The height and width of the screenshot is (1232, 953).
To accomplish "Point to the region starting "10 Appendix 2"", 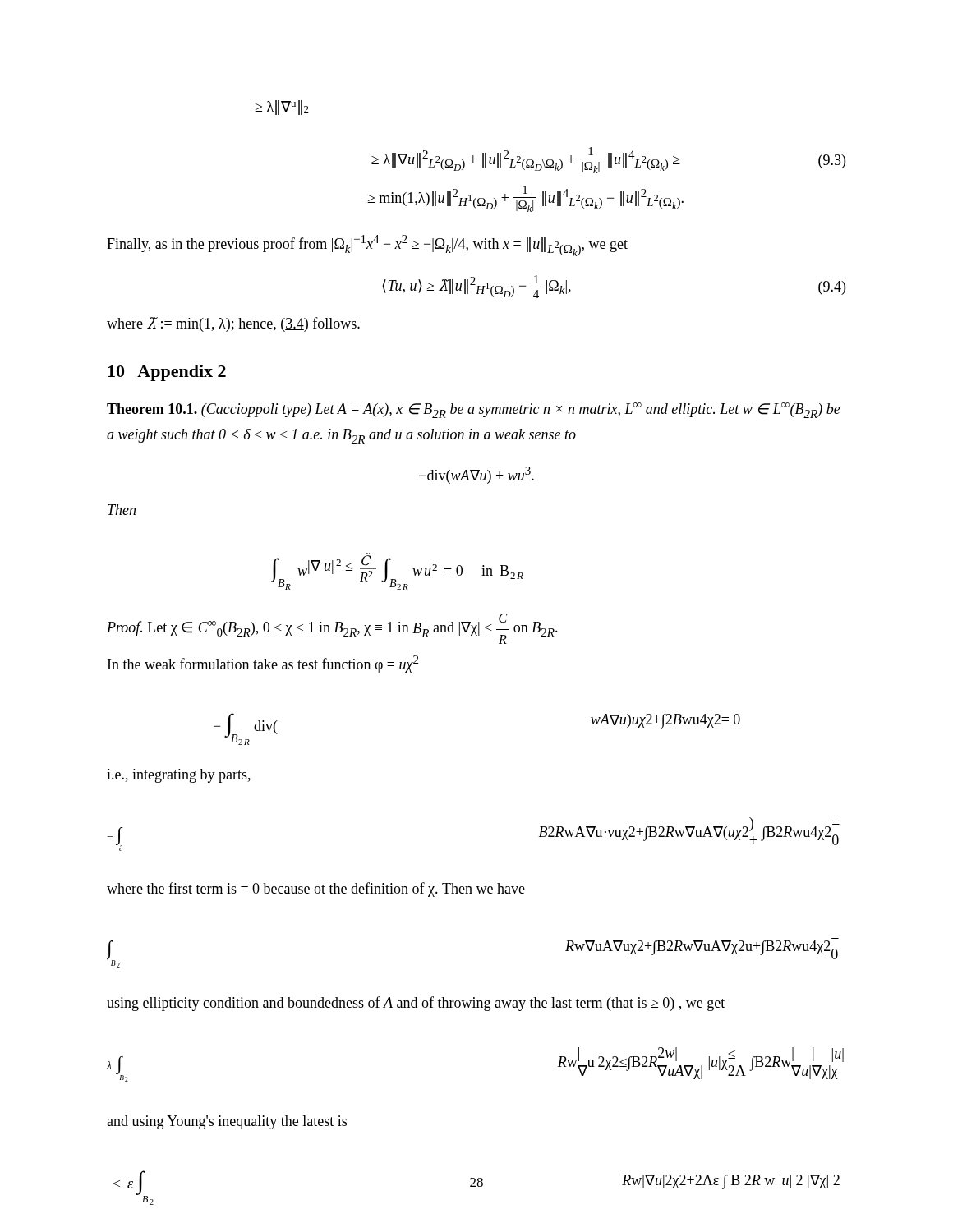I will click(167, 371).
